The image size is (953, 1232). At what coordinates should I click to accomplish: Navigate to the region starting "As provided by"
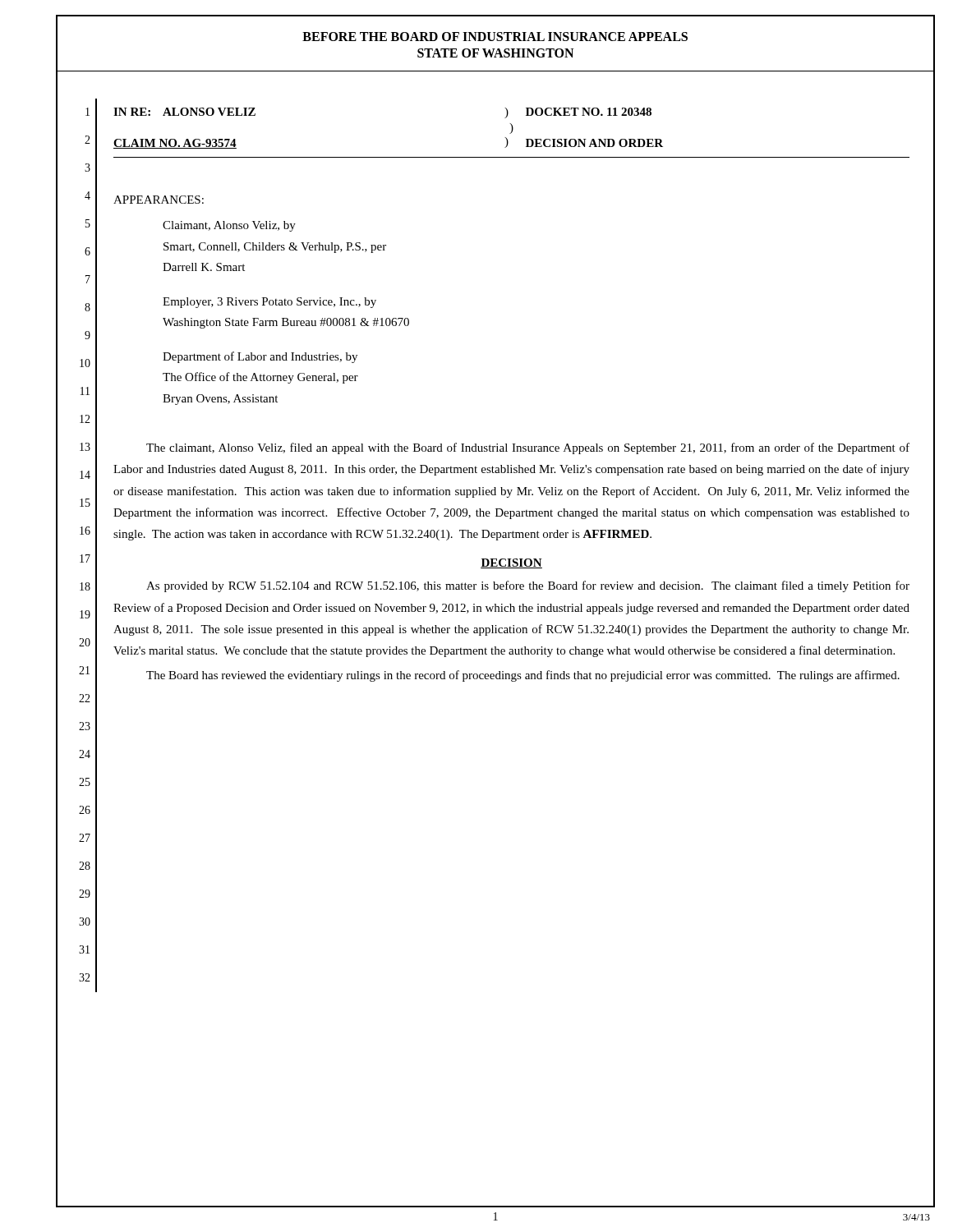click(x=511, y=618)
